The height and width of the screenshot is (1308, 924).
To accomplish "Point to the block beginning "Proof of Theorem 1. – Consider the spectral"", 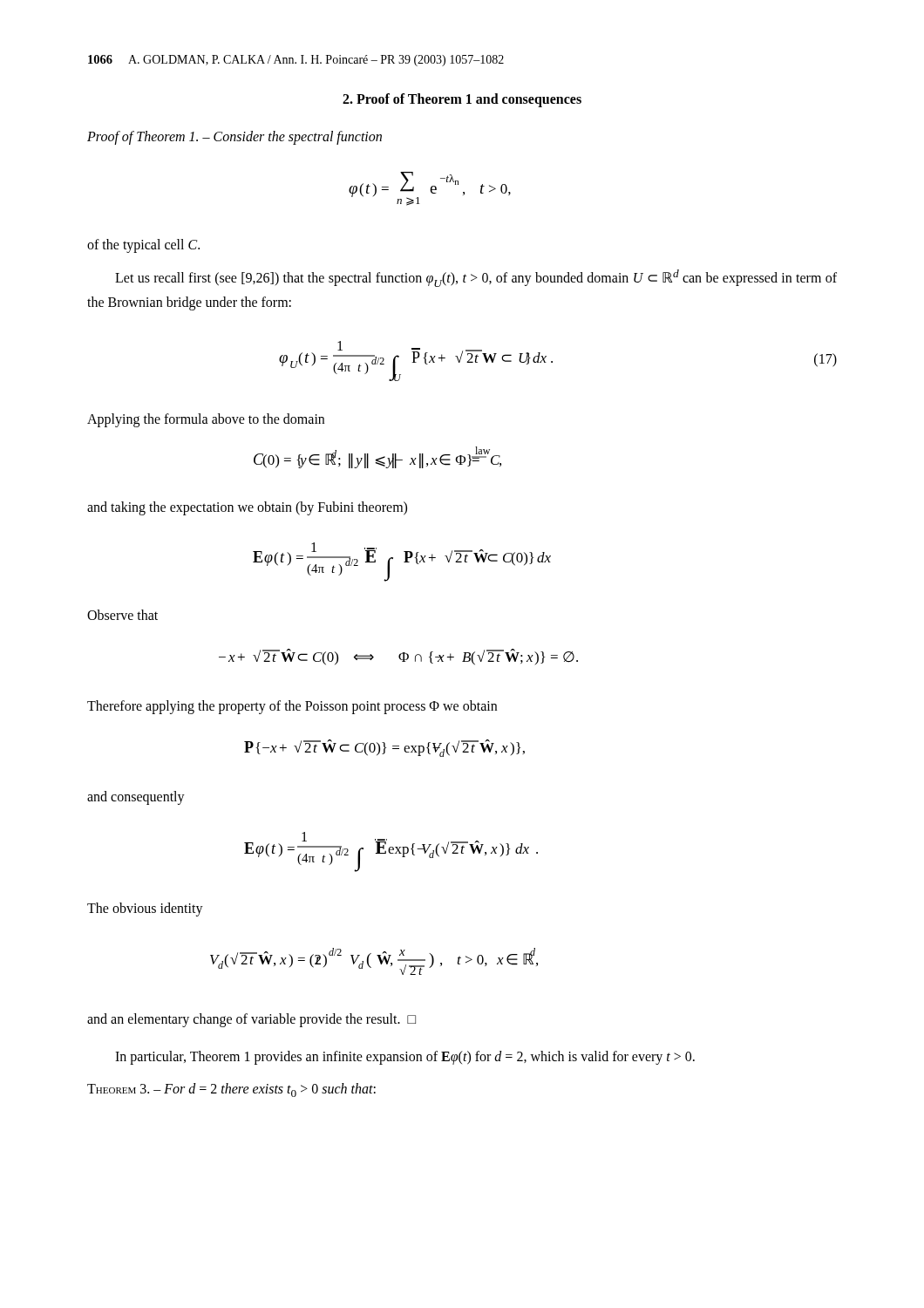I will pyautogui.click(x=235, y=136).
